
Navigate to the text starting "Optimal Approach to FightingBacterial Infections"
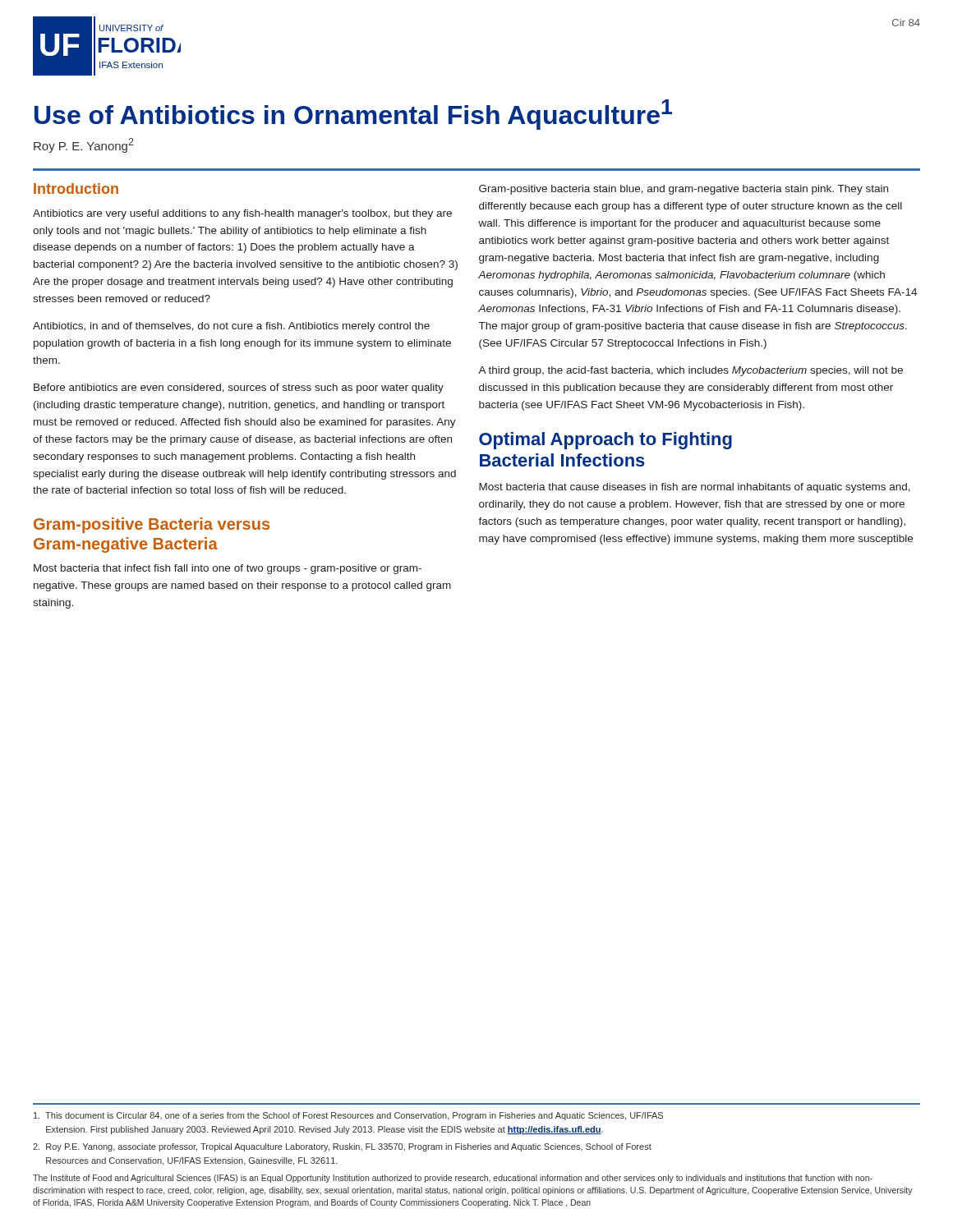pyautogui.click(x=606, y=450)
